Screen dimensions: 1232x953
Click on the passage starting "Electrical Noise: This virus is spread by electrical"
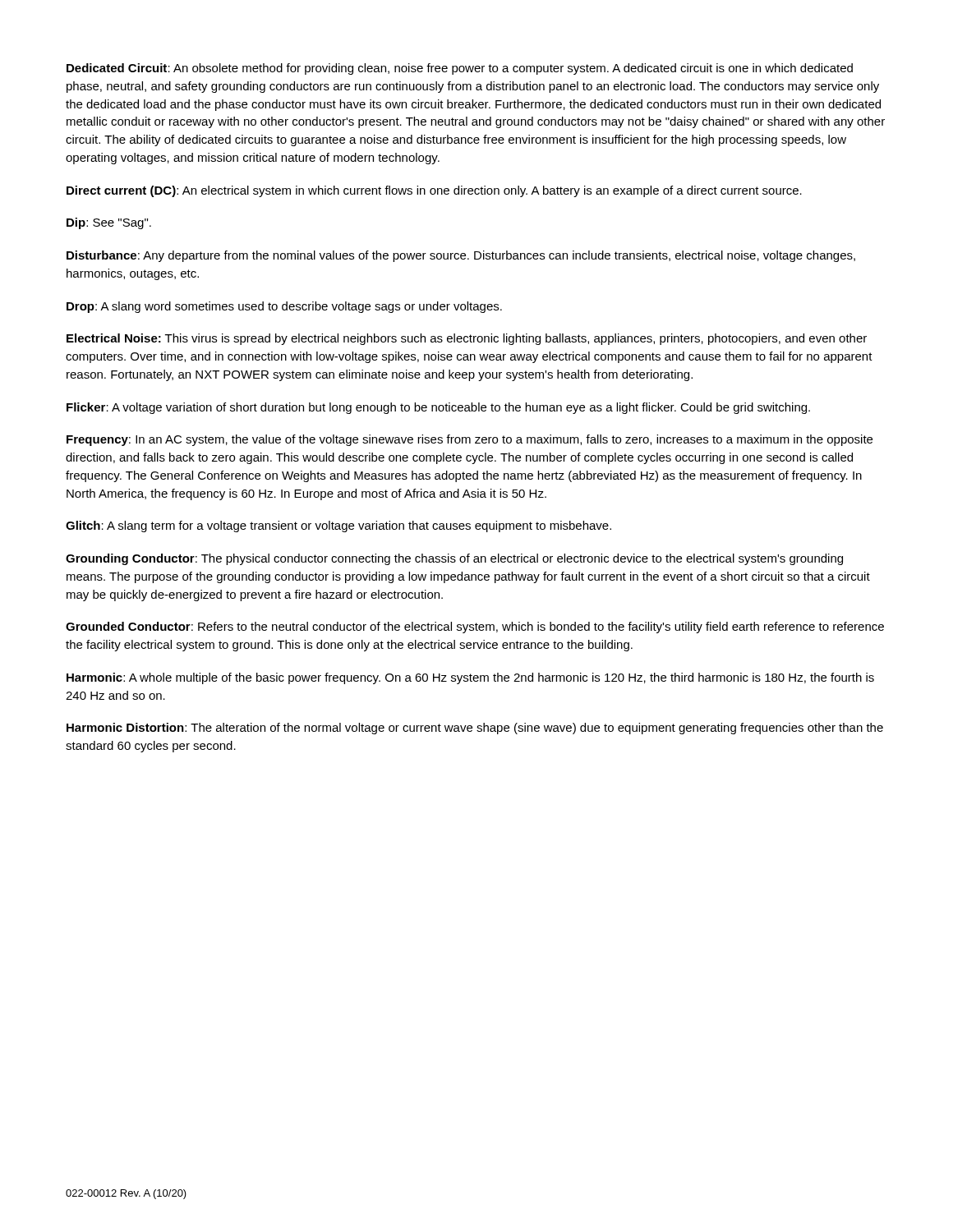tap(476, 356)
